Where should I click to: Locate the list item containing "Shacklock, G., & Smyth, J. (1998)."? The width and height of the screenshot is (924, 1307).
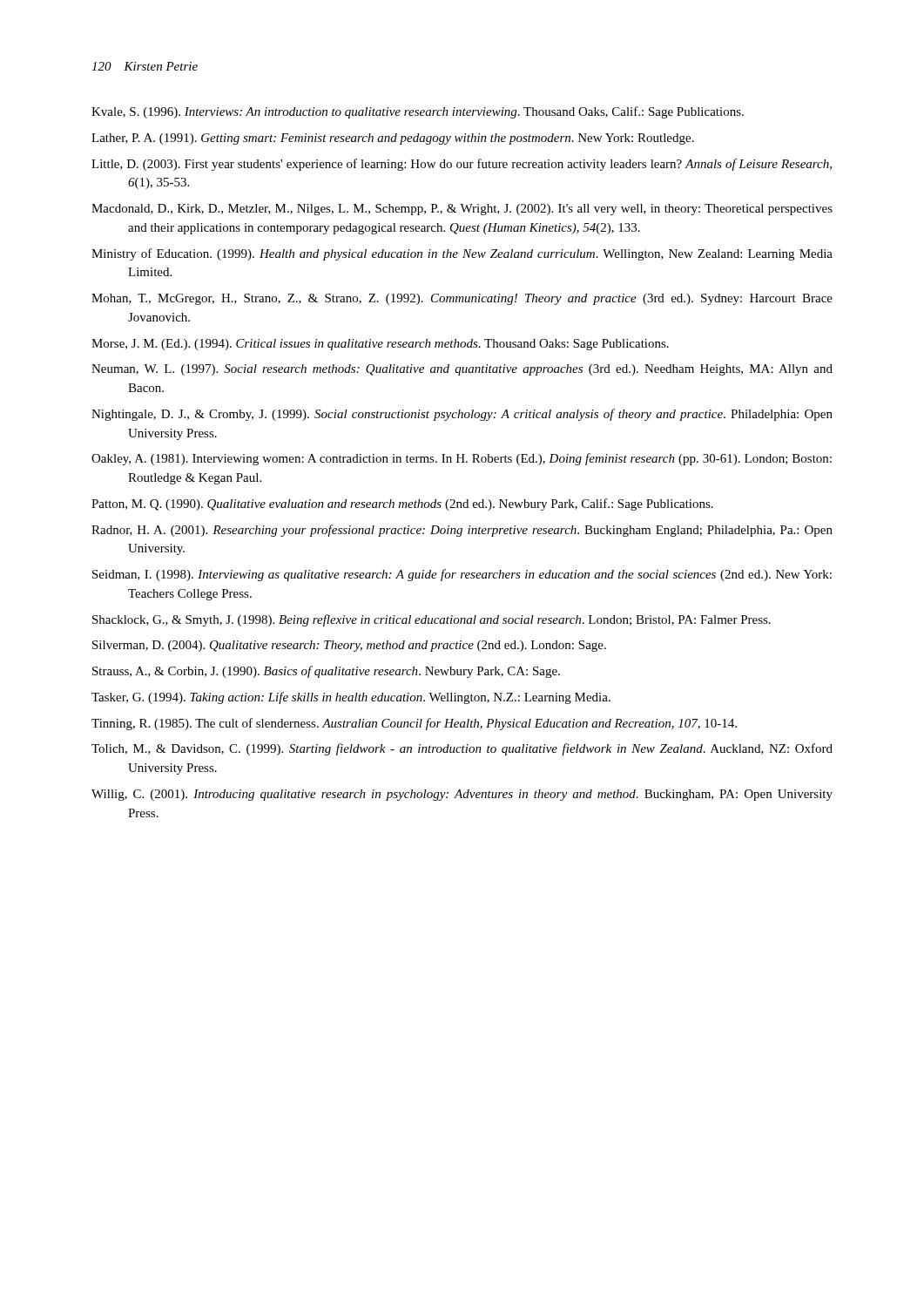pos(431,619)
